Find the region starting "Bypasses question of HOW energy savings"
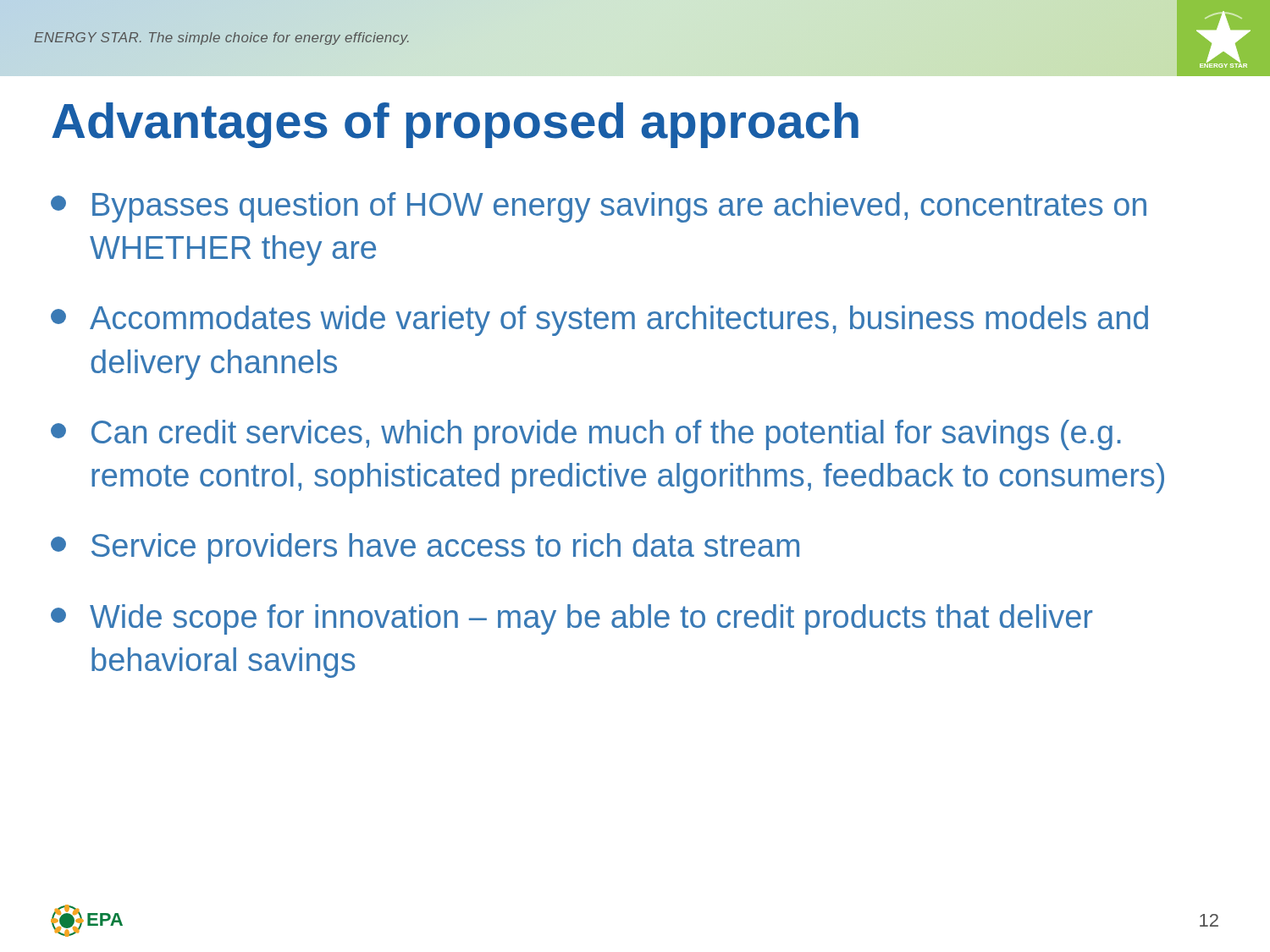 click(635, 227)
